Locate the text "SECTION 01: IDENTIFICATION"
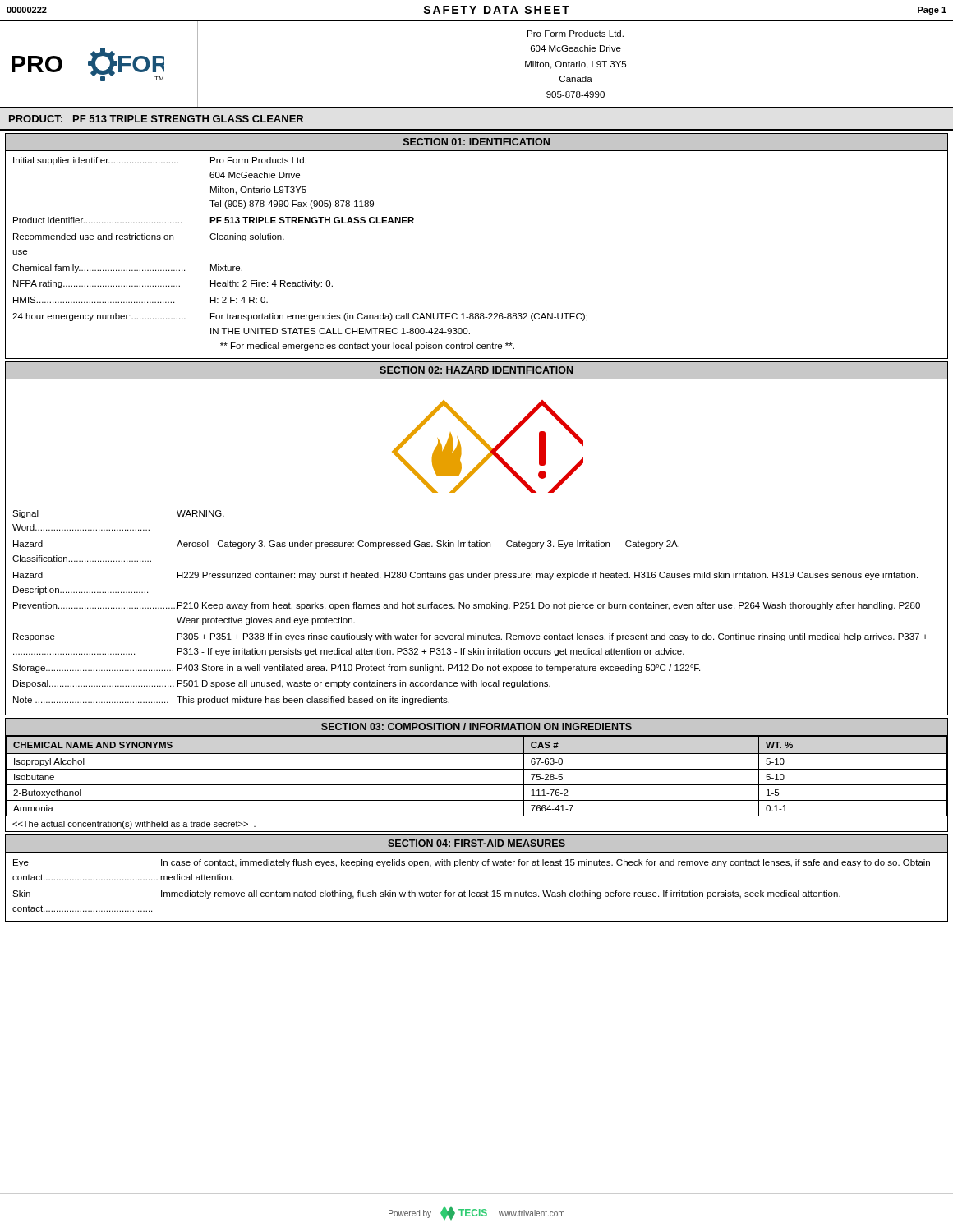Image resolution: width=953 pixels, height=1232 pixels. click(476, 142)
